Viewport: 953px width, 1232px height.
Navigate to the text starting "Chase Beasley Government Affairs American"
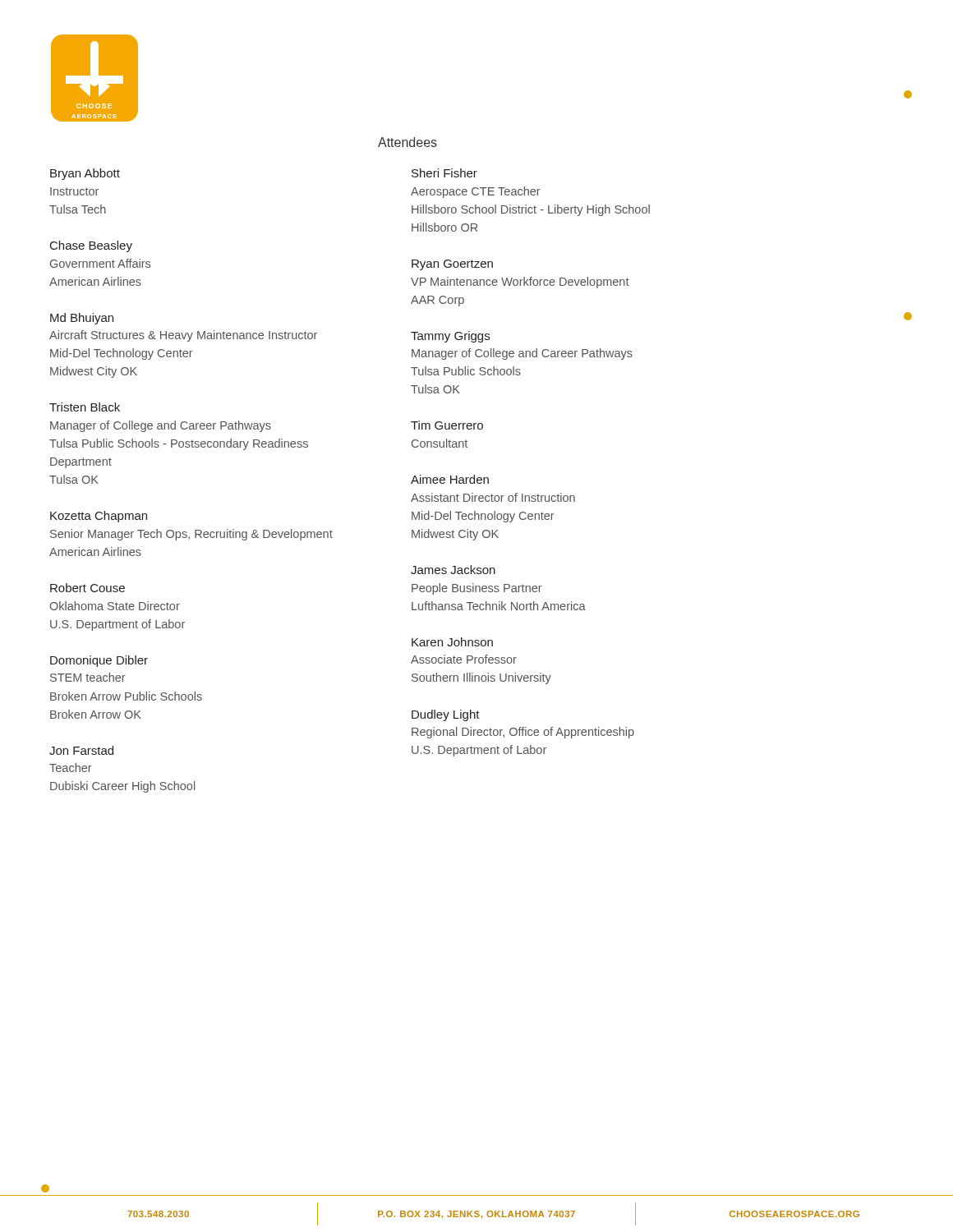click(x=100, y=263)
